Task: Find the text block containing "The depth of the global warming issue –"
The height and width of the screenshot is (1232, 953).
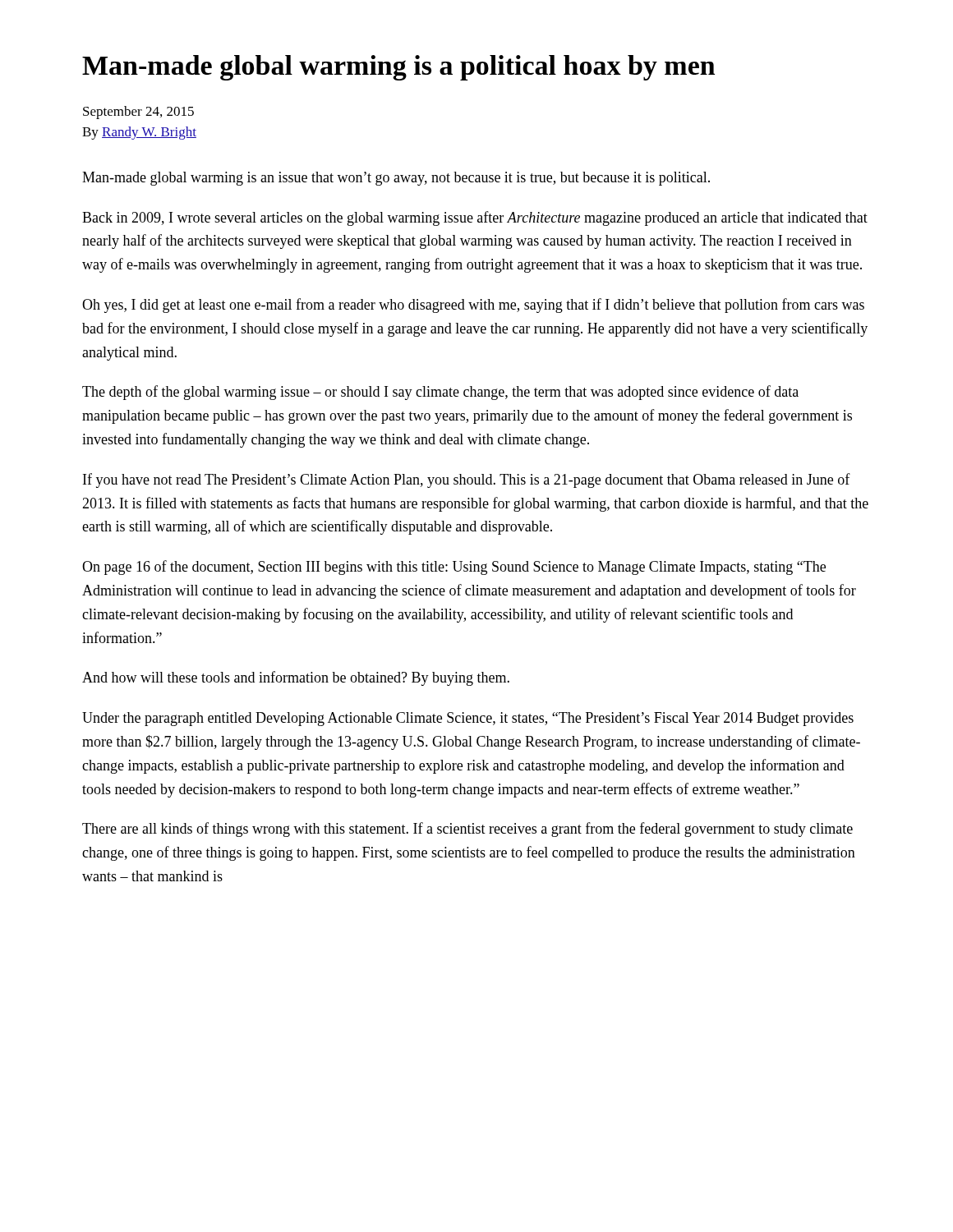Action: tap(467, 416)
